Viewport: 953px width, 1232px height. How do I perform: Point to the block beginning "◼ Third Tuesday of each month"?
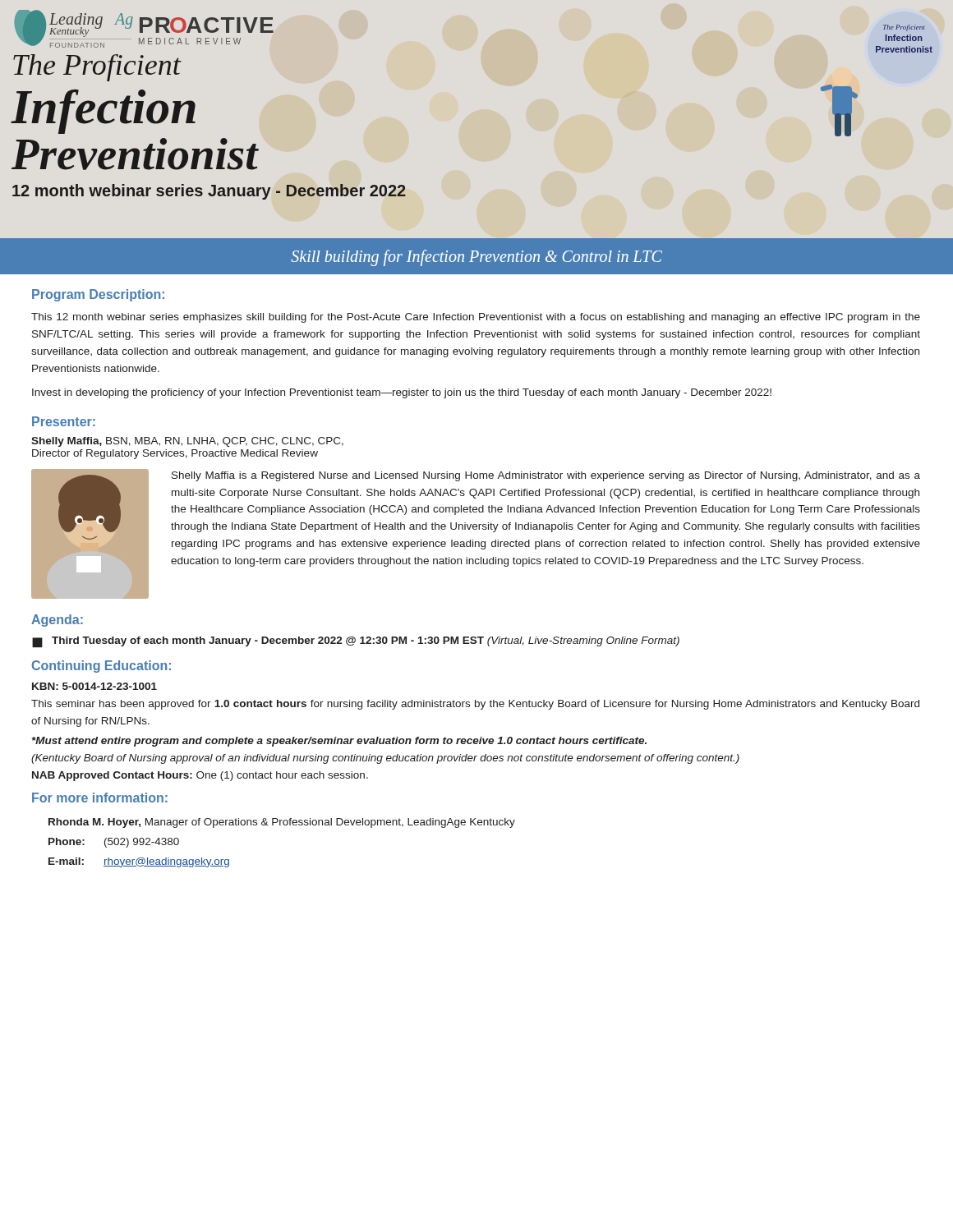coord(356,642)
